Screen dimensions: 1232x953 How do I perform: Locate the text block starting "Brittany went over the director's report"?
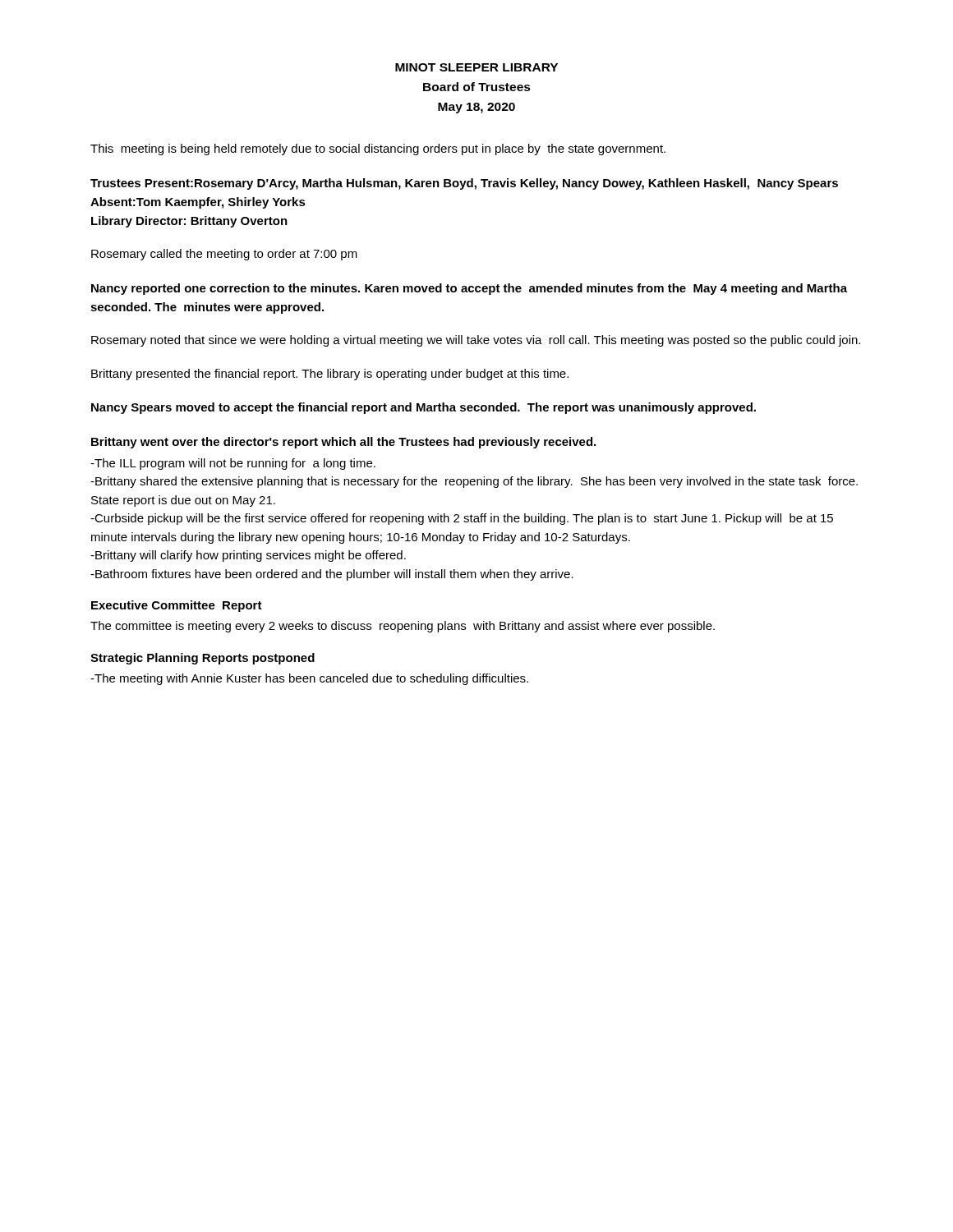(x=344, y=441)
